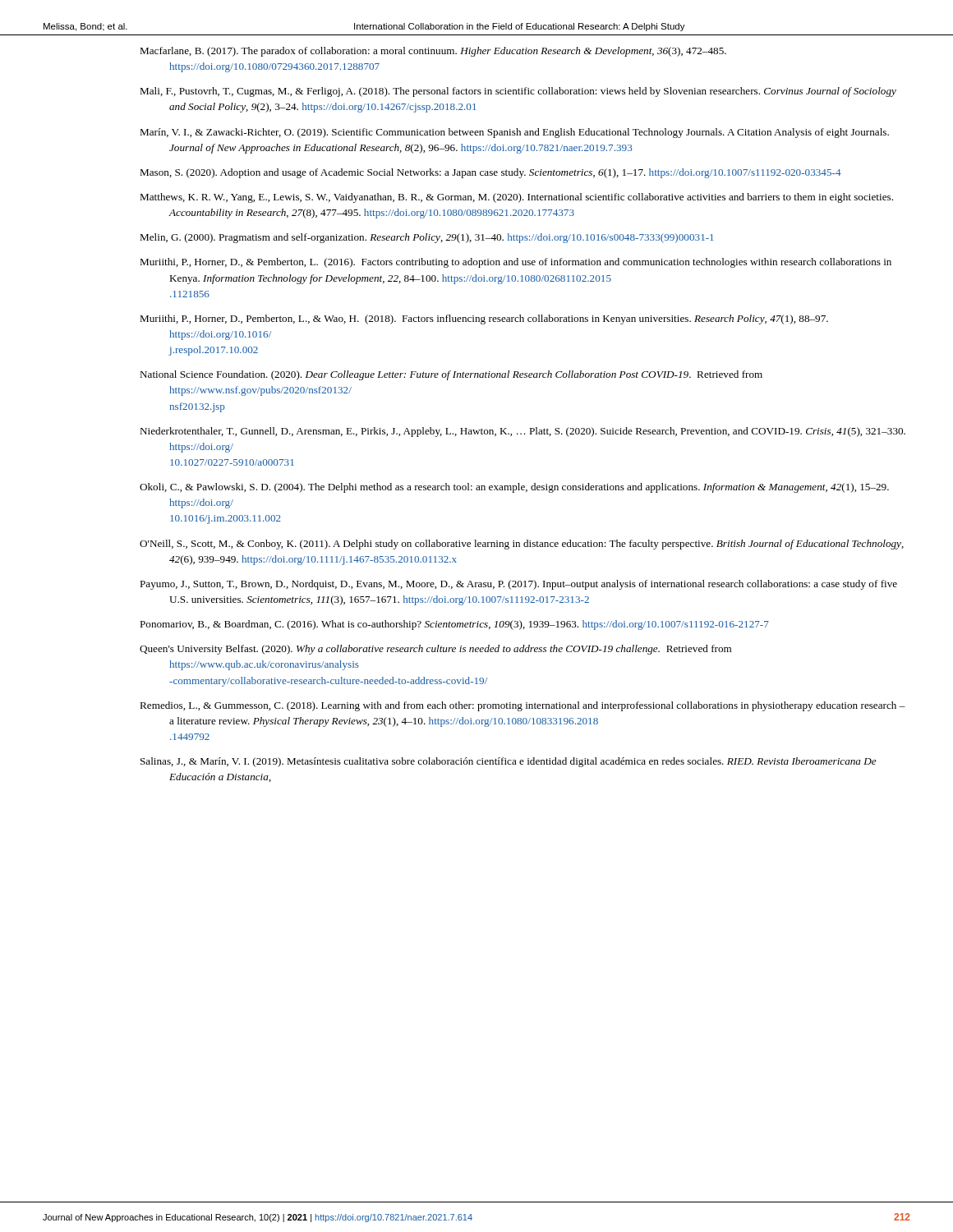953x1232 pixels.
Task: Select the list item containing "National Science Foundation. (2020). Dear"
Action: (451, 390)
